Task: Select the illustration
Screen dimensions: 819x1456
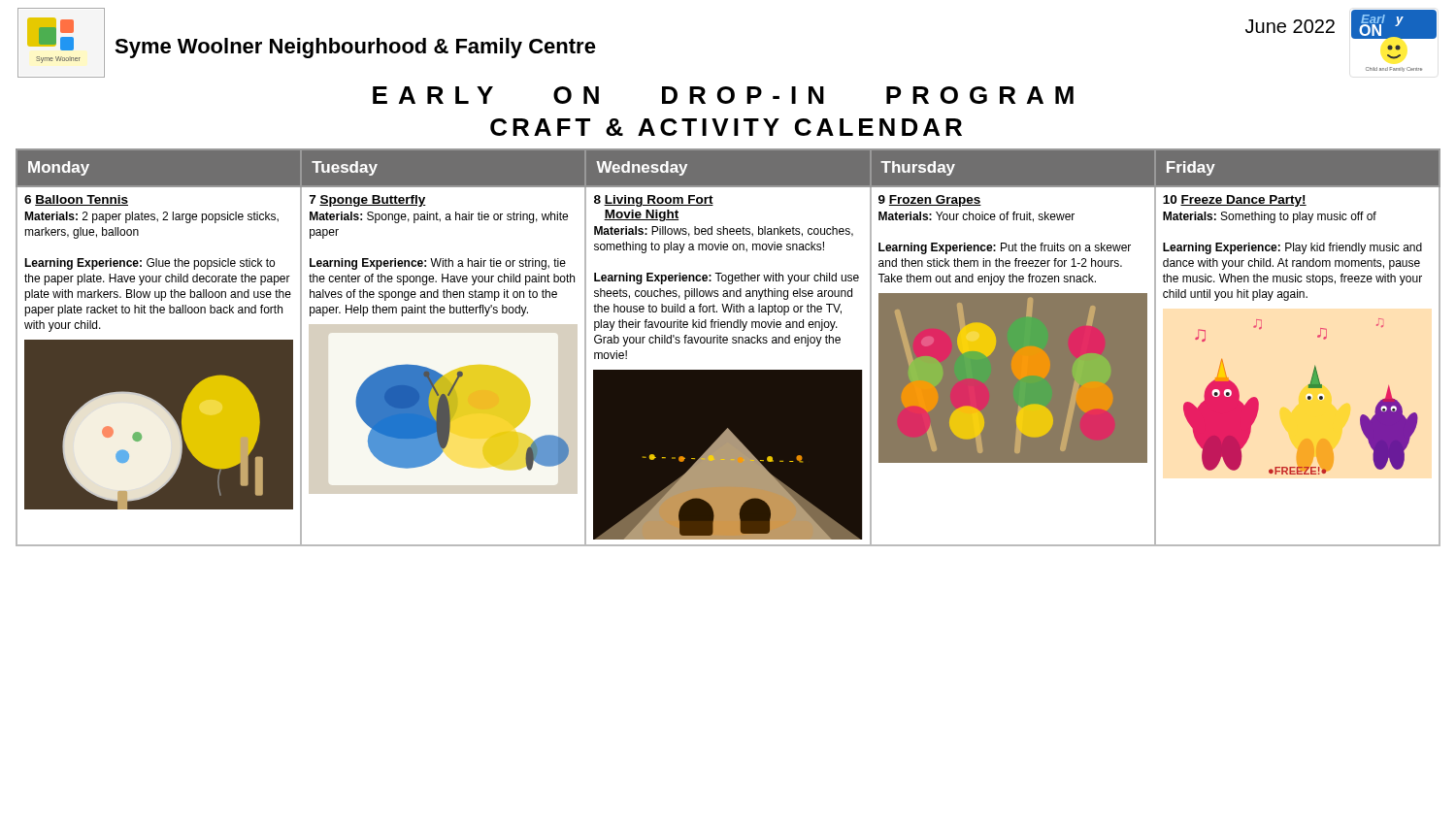Action: [1297, 393]
